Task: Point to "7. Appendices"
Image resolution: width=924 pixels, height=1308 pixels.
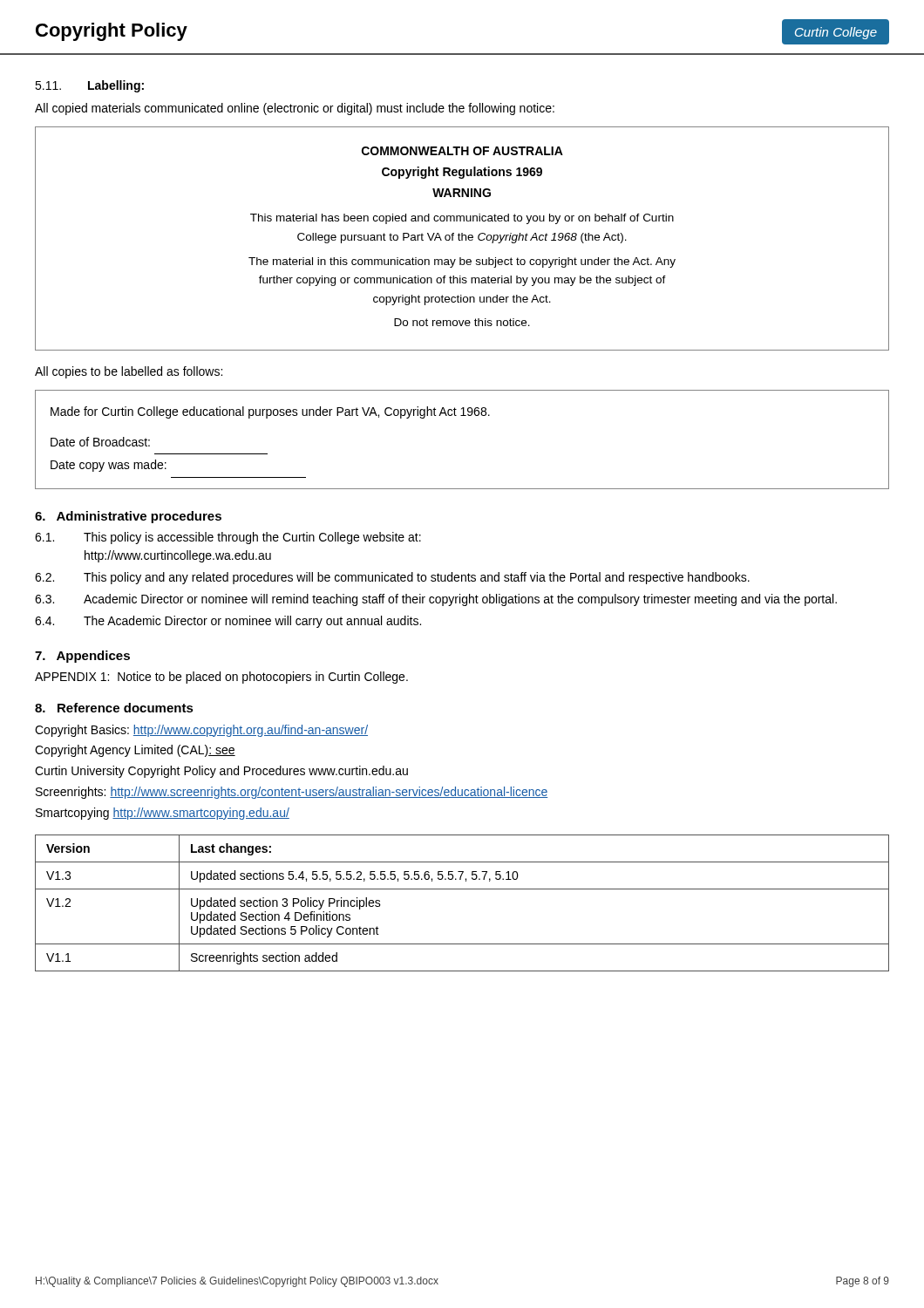Action: pos(83,655)
